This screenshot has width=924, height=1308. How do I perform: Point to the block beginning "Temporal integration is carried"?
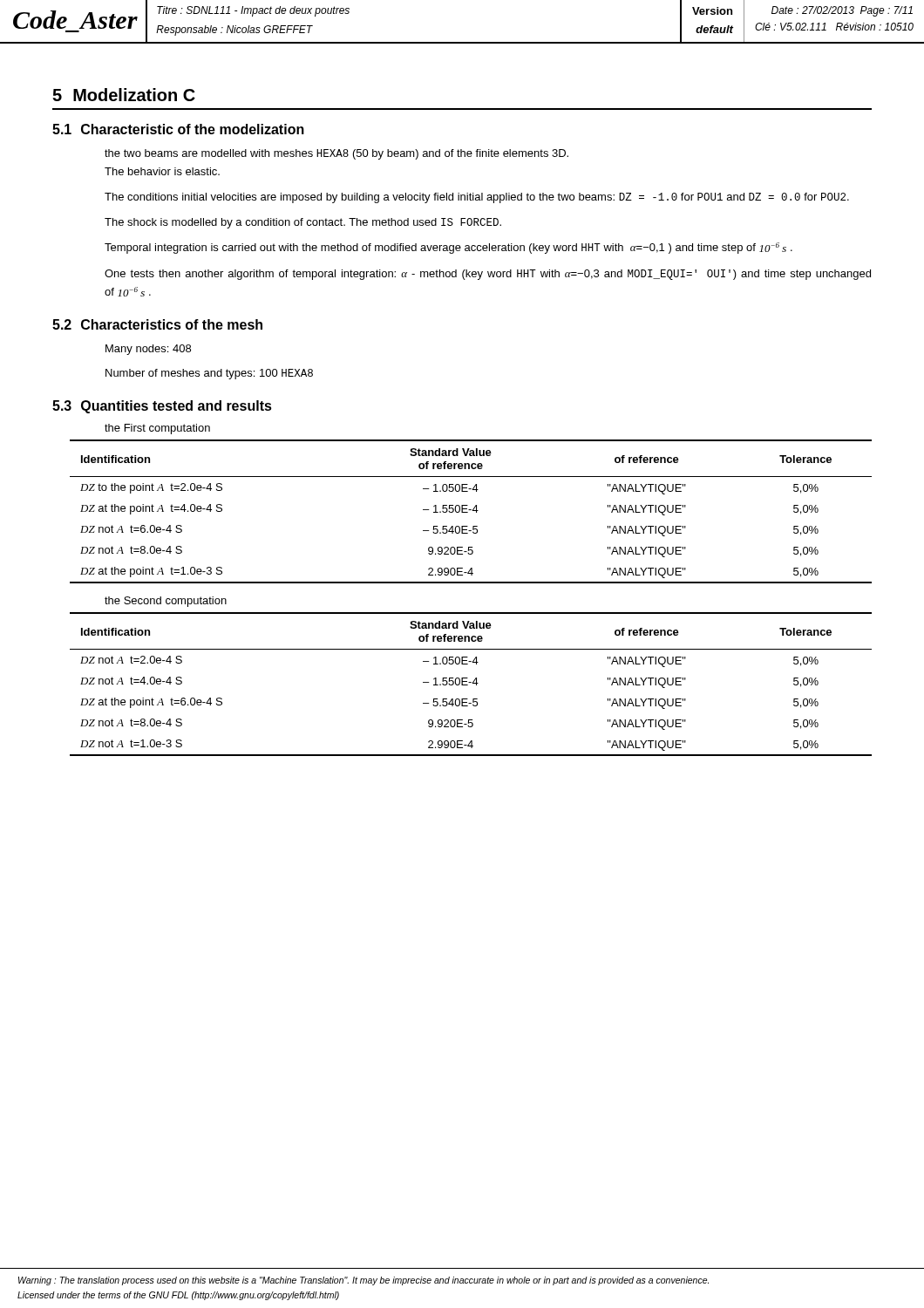tap(449, 248)
